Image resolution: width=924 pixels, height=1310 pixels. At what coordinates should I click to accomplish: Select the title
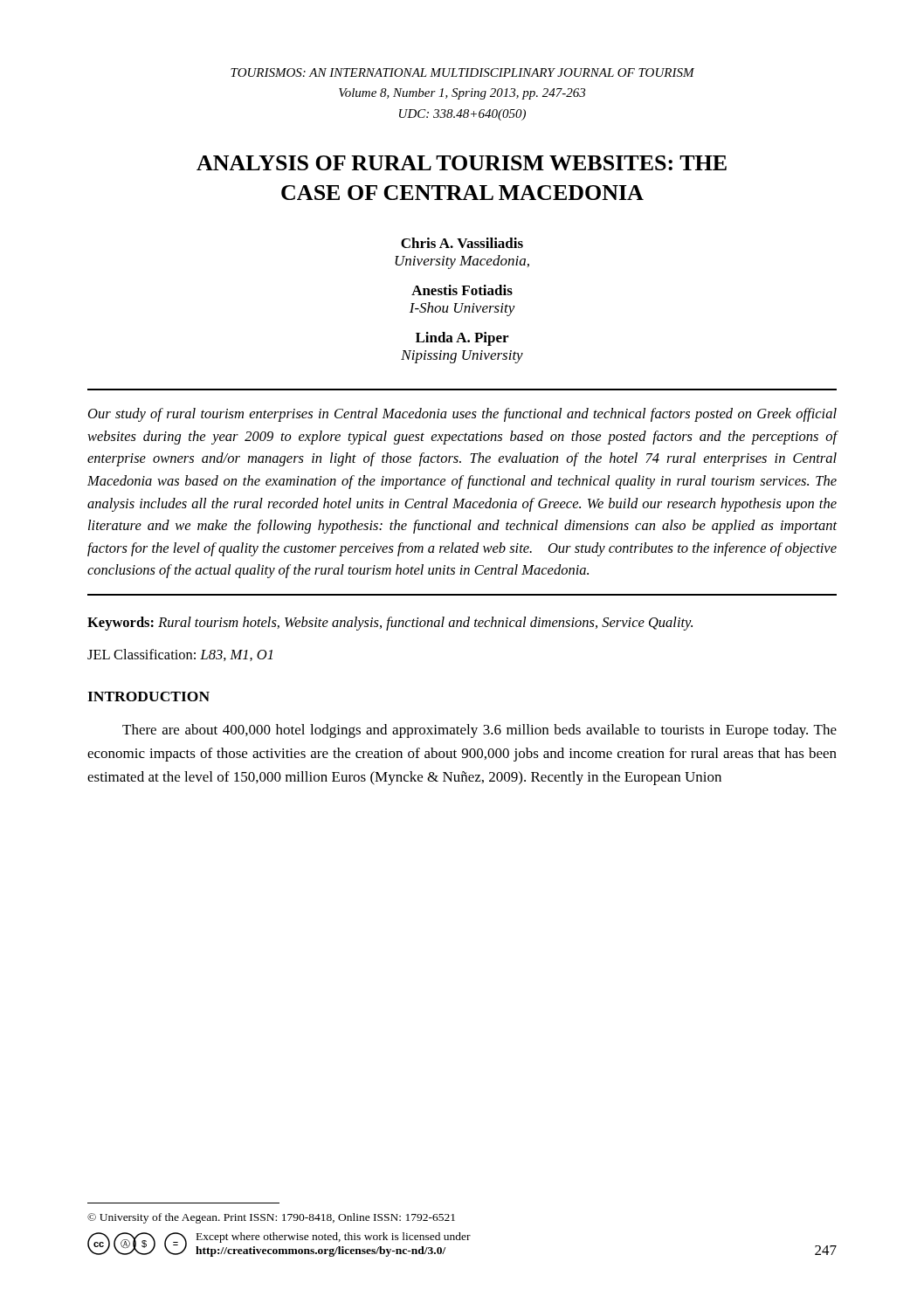coord(462,177)
